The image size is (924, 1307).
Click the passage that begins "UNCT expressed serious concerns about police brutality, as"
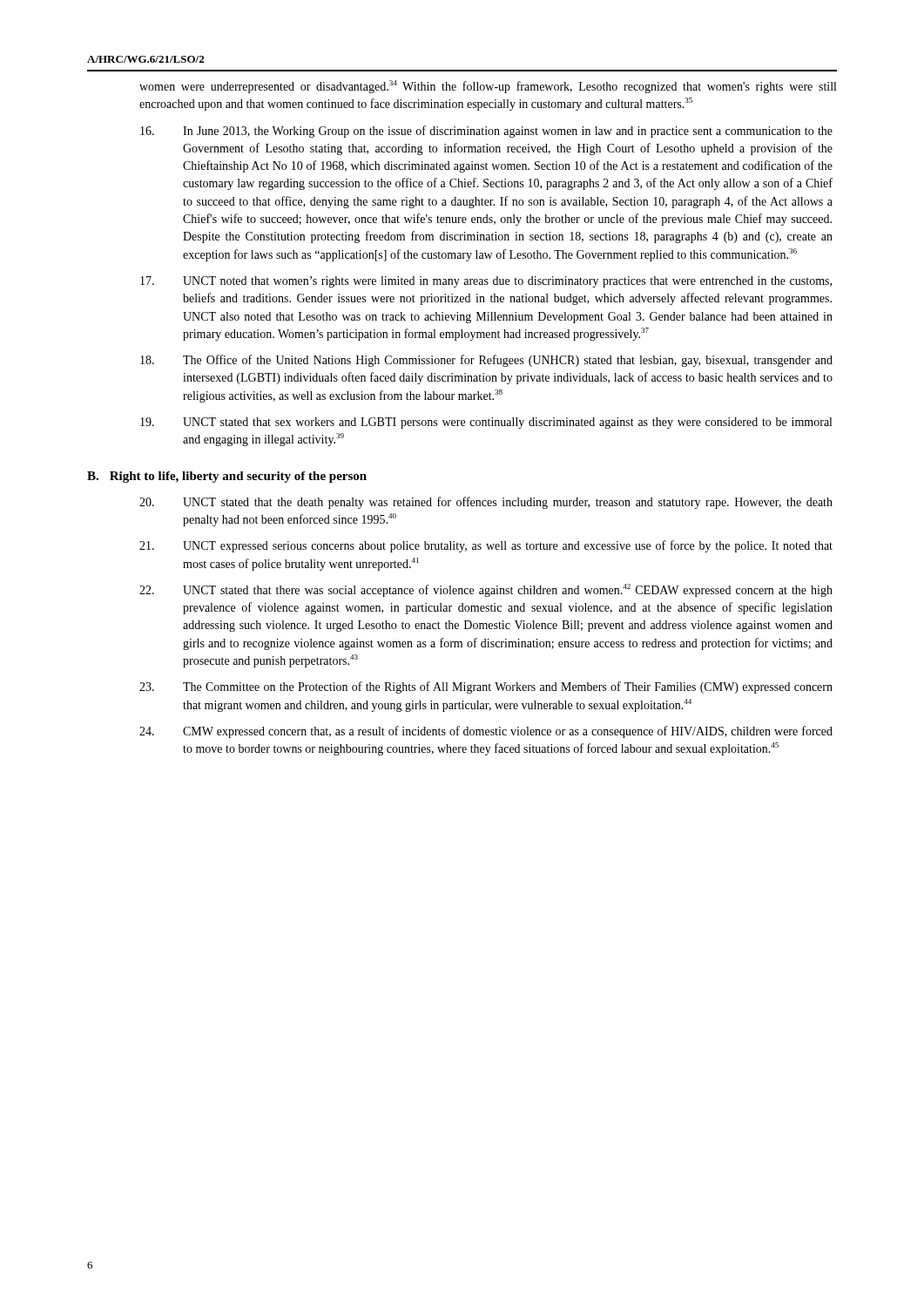(486, 556)
